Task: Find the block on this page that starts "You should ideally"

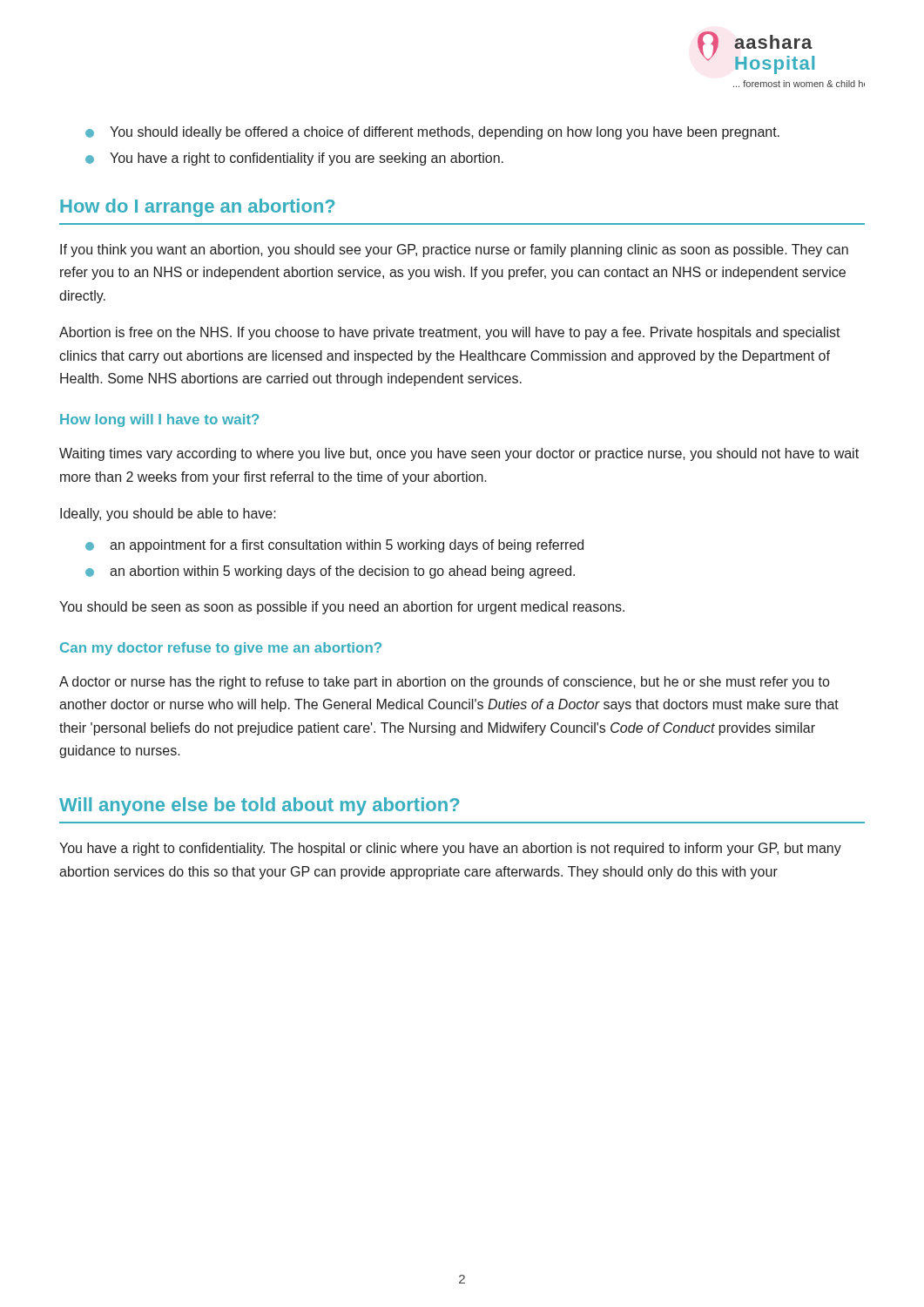Action: [x=445, y=132]
